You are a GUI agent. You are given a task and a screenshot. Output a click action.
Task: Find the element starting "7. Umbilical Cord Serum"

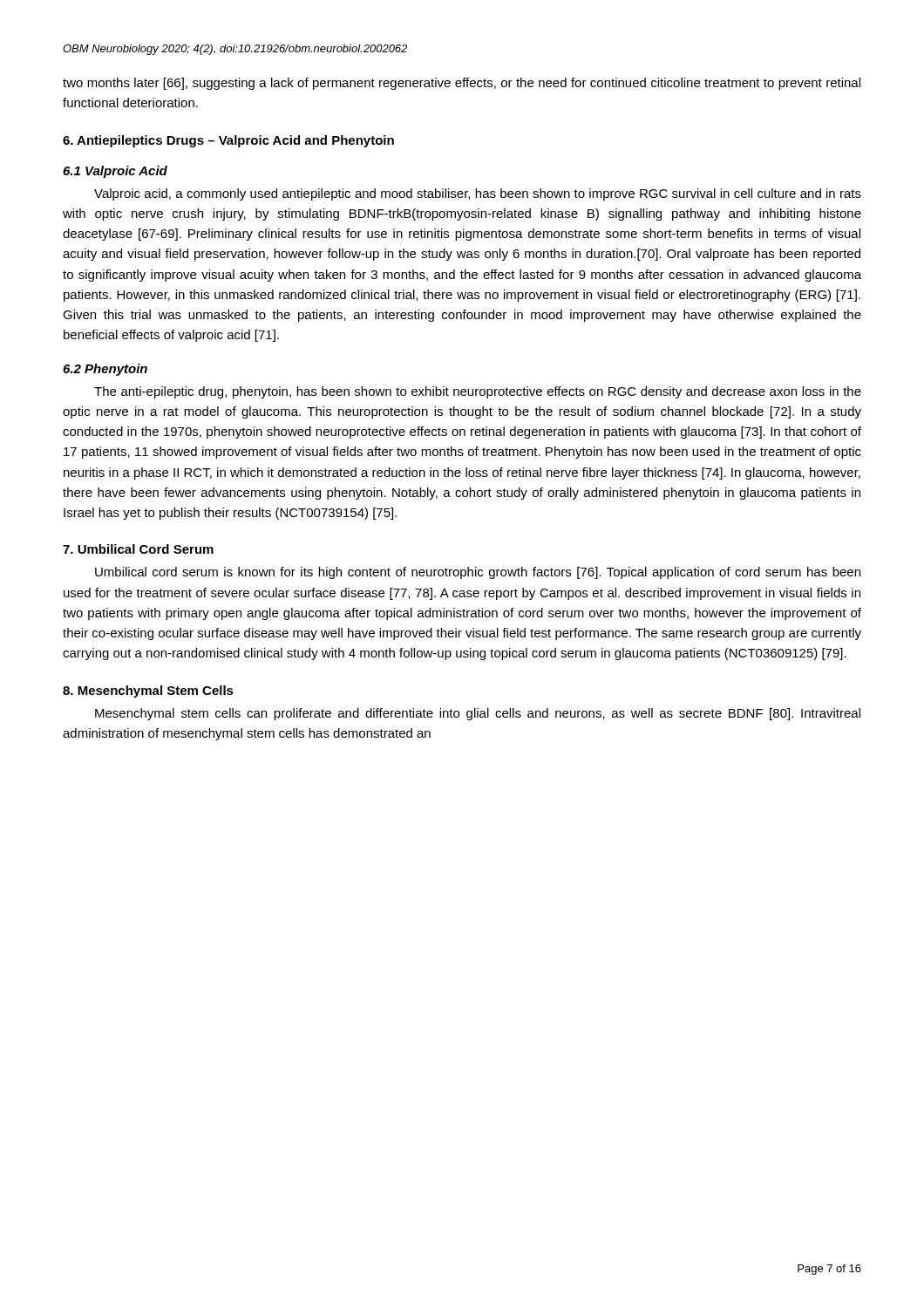click(138, 549)
